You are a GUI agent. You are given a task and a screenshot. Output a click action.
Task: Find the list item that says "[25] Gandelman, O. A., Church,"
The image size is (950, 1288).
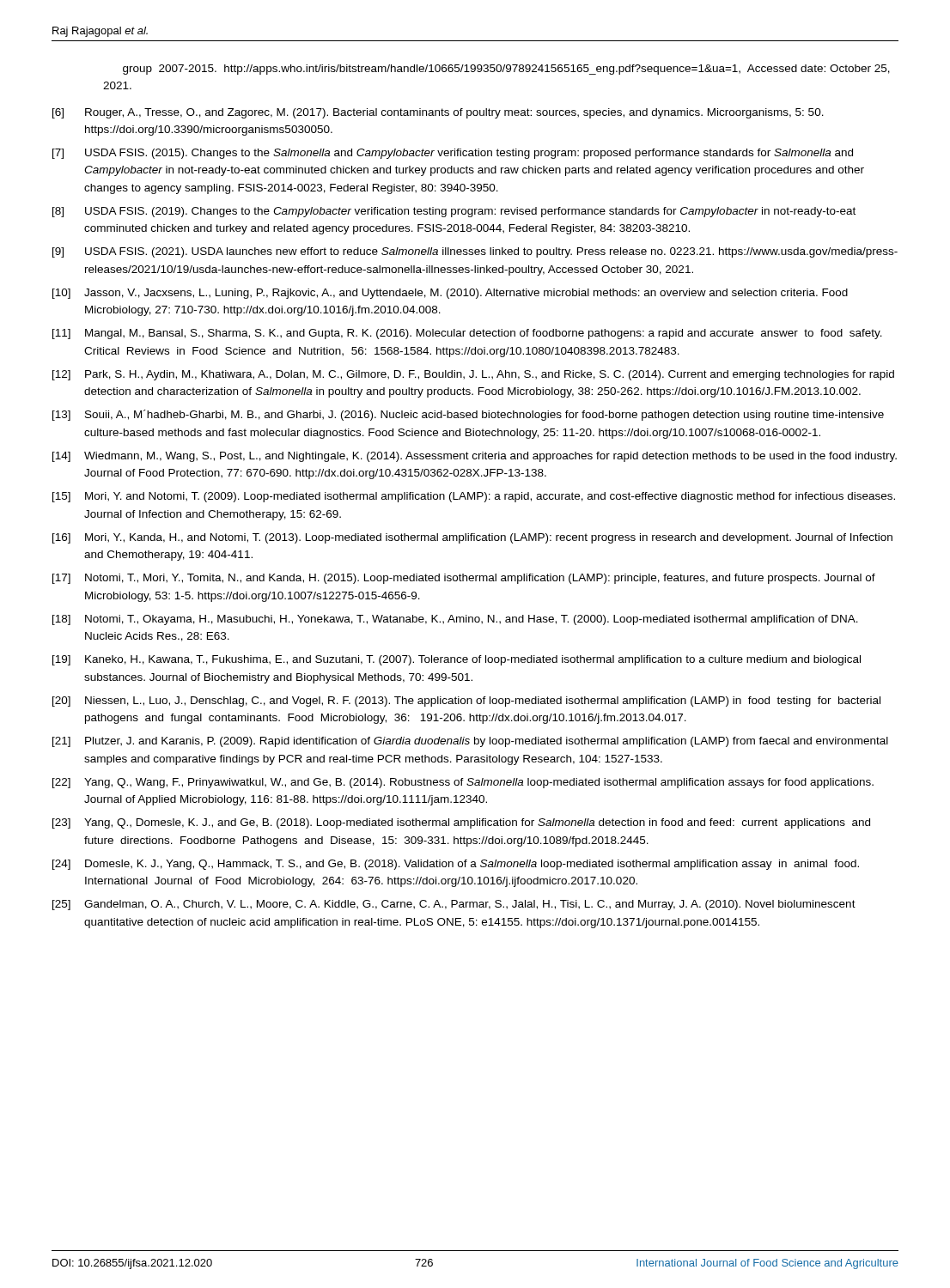tap(475, 913)
